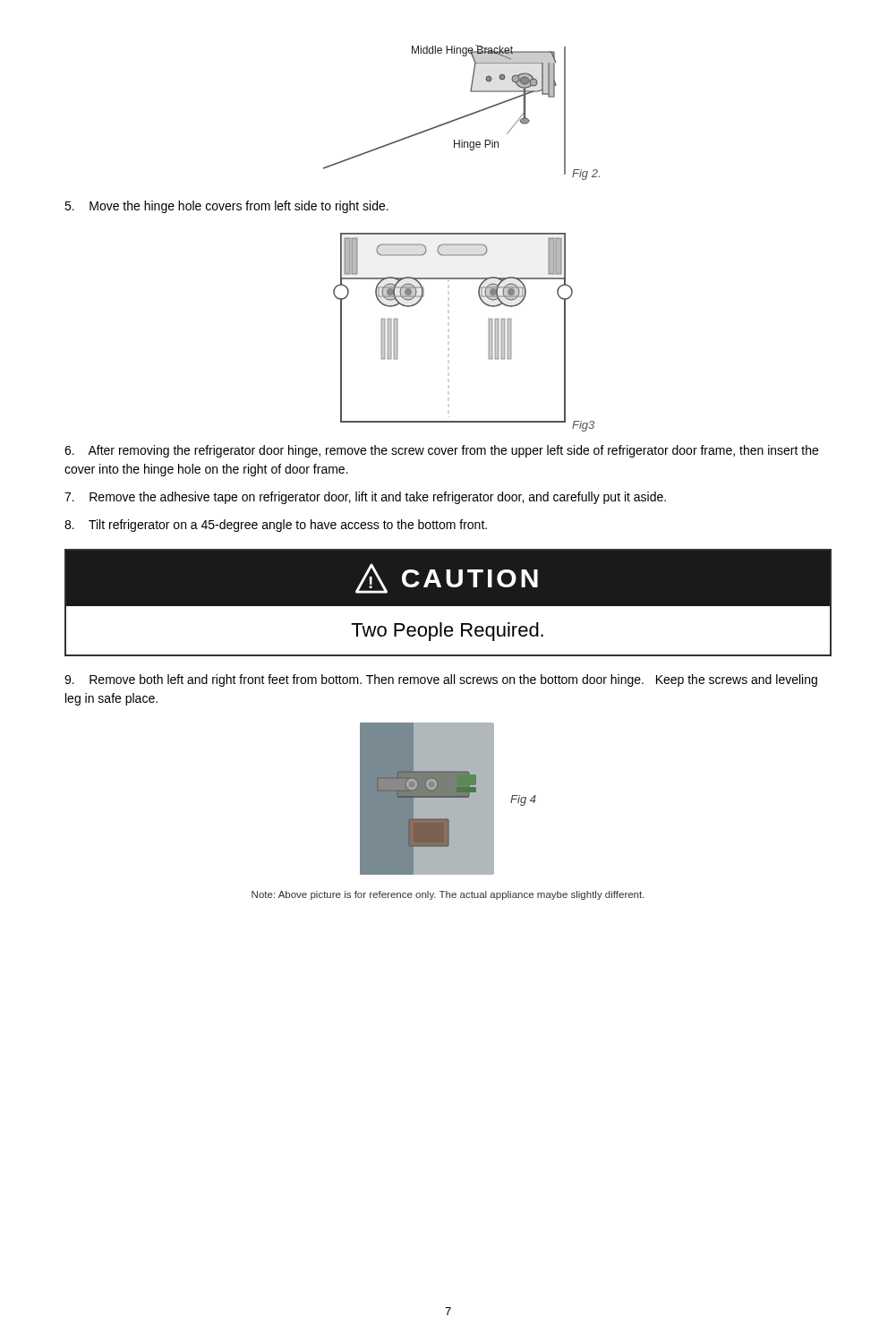
Task: Select the infographic
Action: (x=448, y=603)
